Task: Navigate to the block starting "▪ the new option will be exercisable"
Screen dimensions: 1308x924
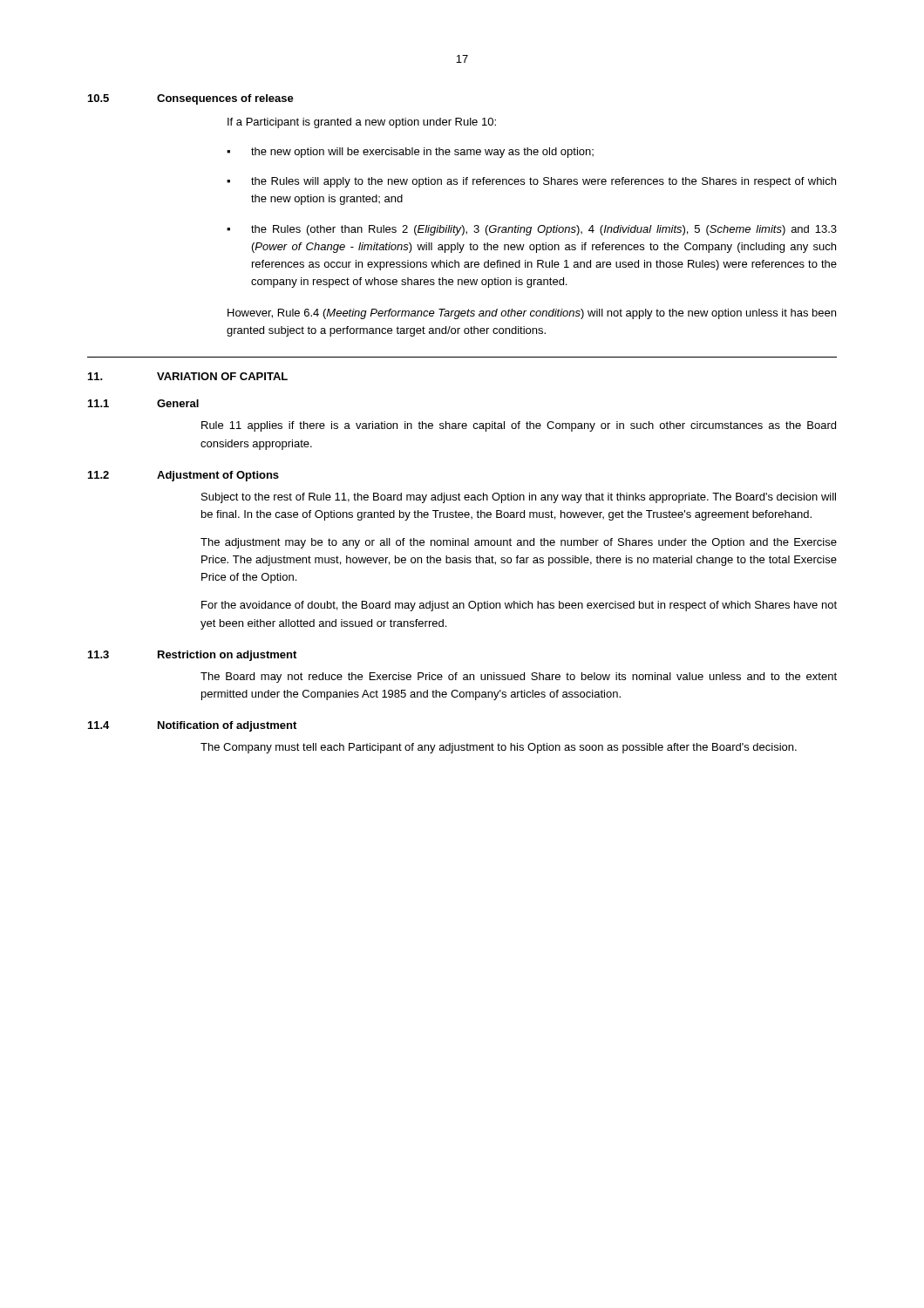Action: click(x=532, y=152)
